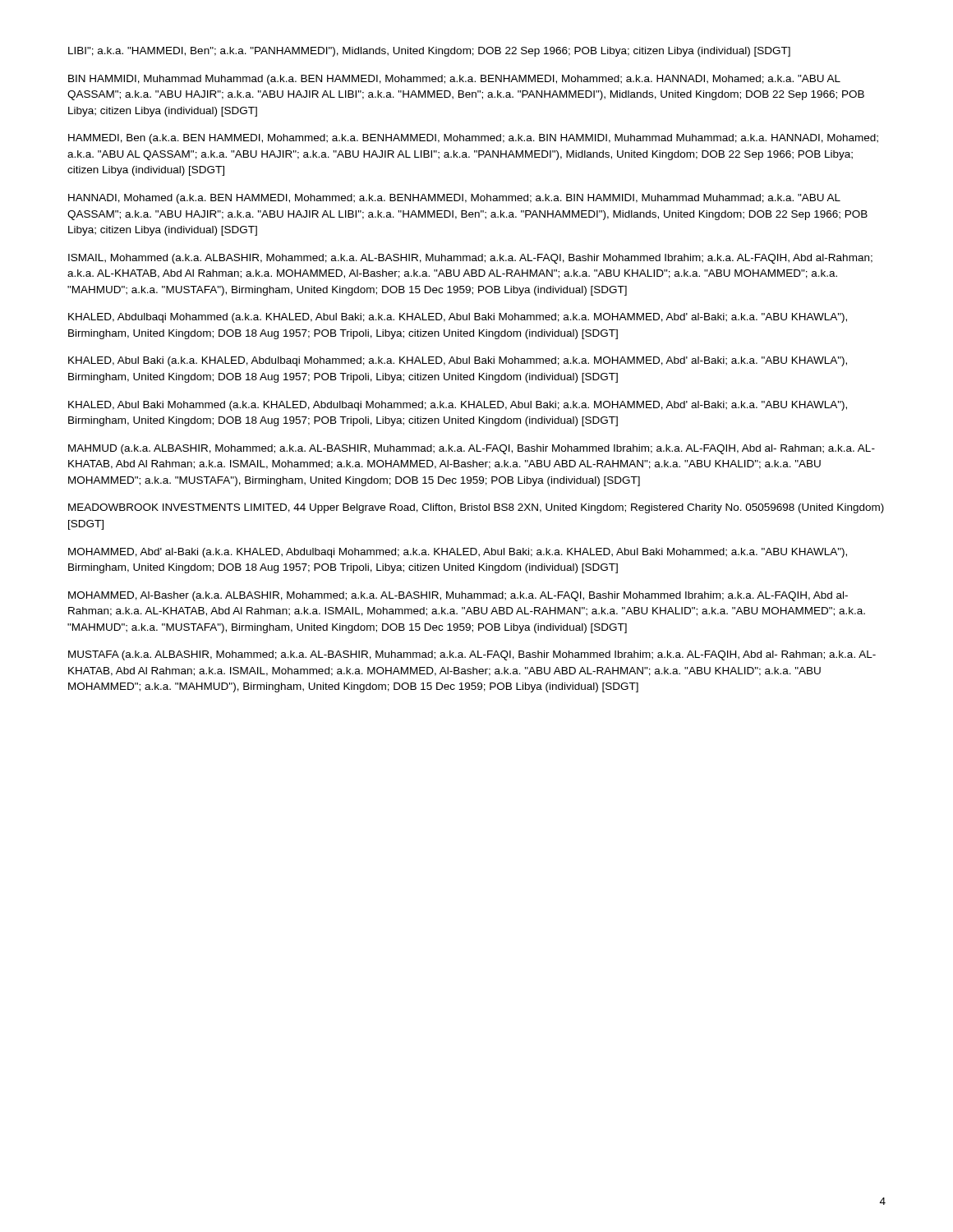This screenshot has height=1232, width=953.
Task: Find the text block containing "KHALED, Abul Baki Mohammed (a.k.a. KHALED, Abdulbaqi Mohammed;"
Action: (458, 412)
